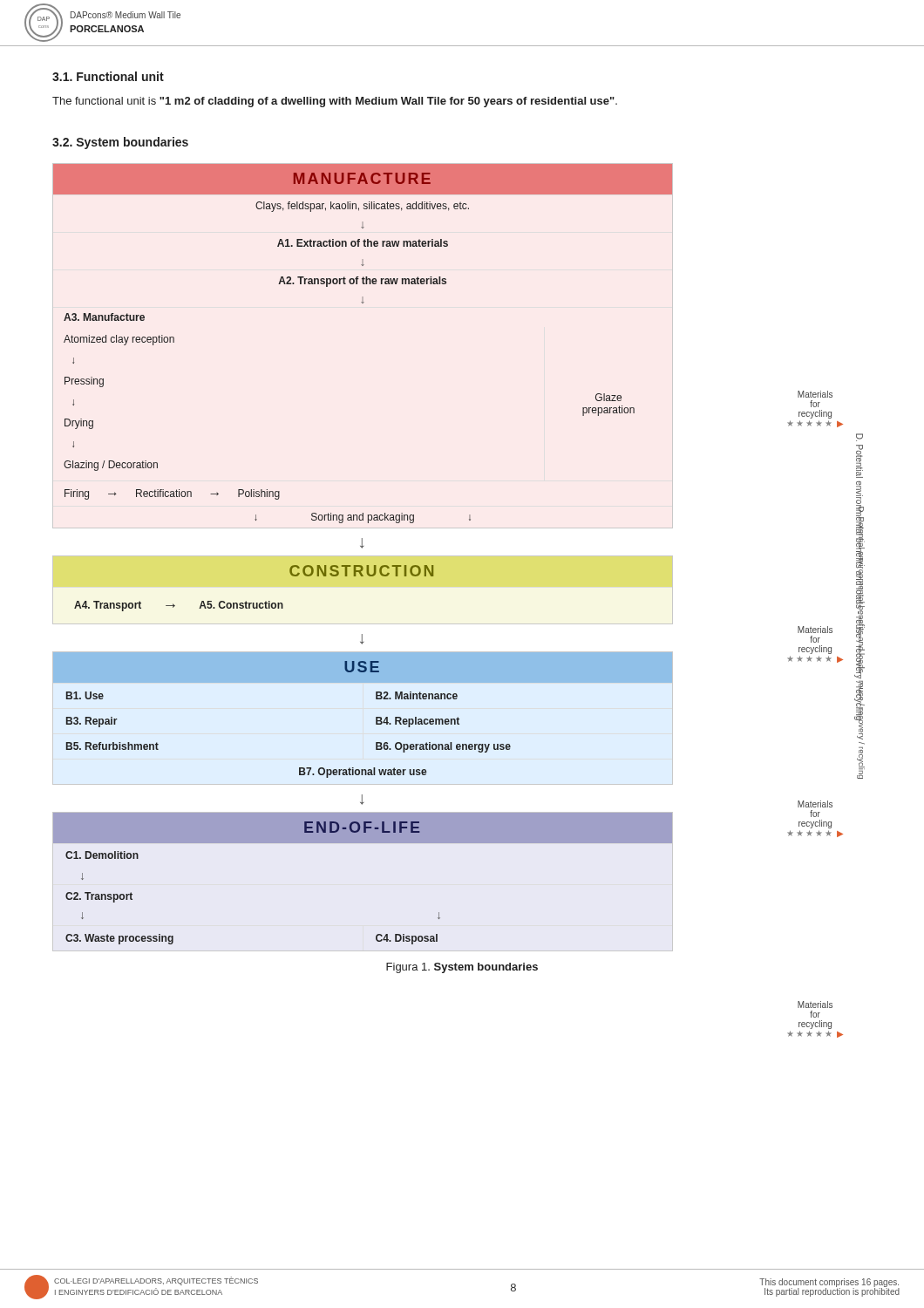Select the flowchart
The height and width of the screenshot is (1308, 924).
click(x=462, y=557)
